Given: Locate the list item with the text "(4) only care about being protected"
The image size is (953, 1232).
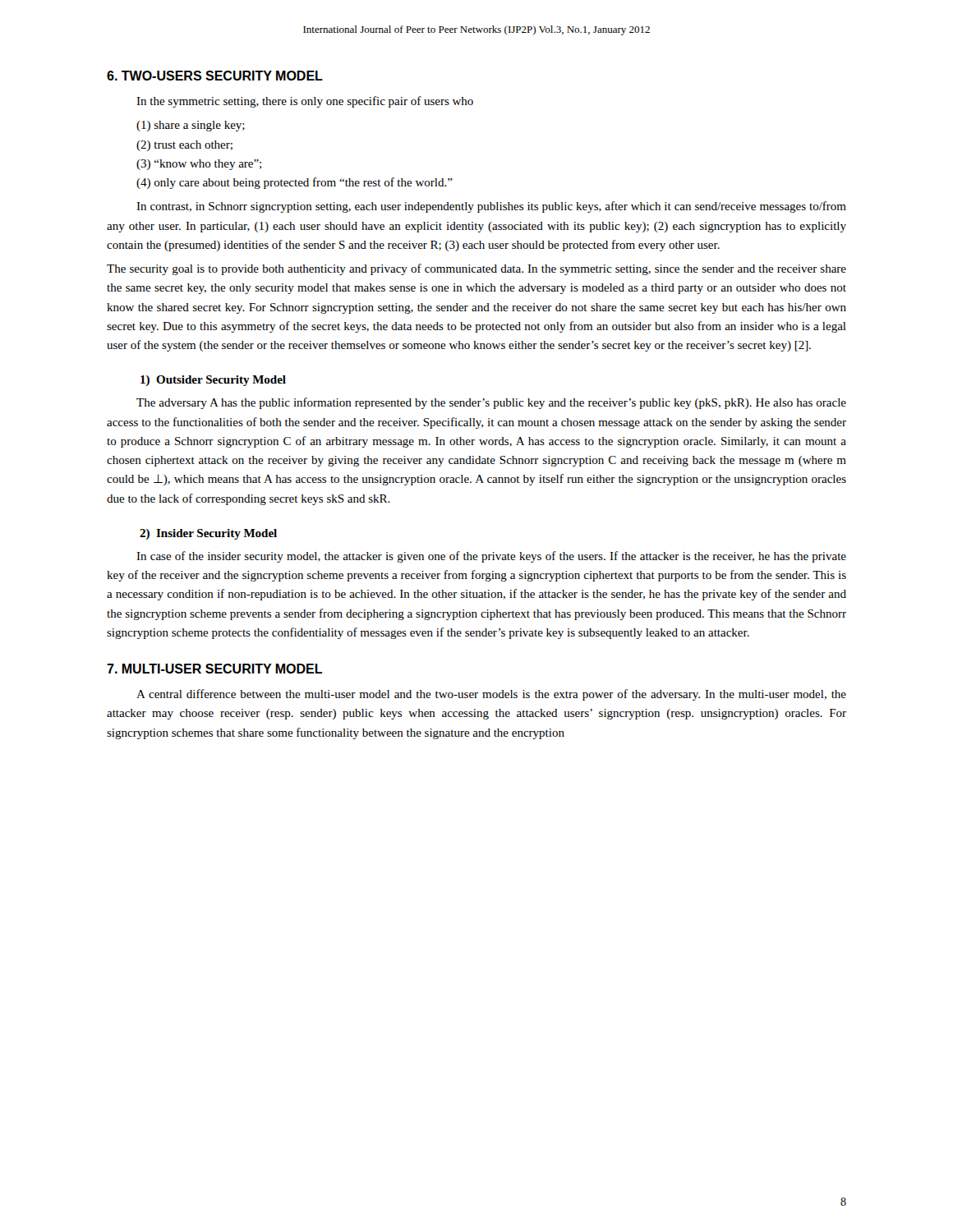Looking at the screenshot, I should click(294, 182).
